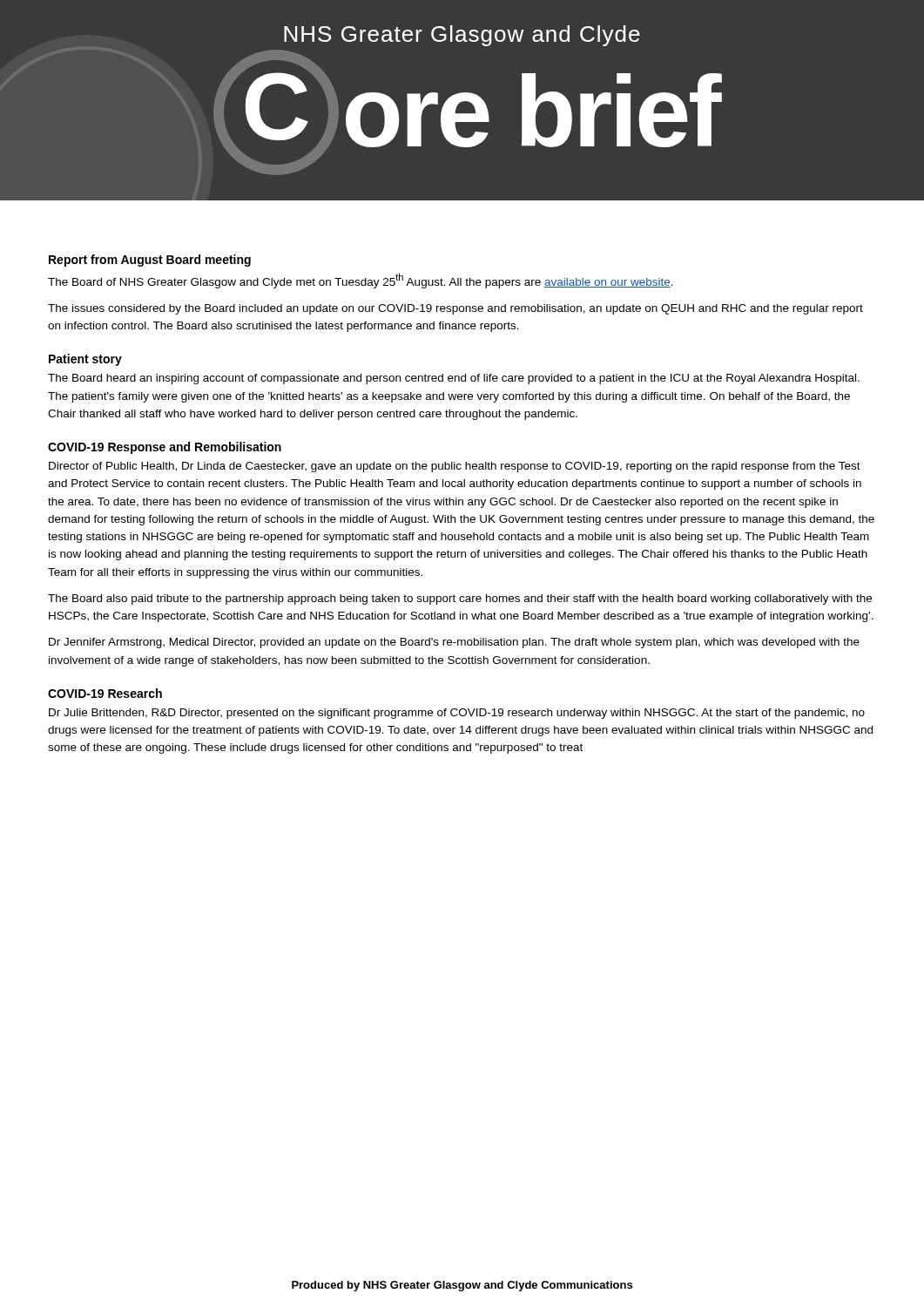
Task: Select the element starting "Report from August Board meeting"
Action: pos(150,260)
